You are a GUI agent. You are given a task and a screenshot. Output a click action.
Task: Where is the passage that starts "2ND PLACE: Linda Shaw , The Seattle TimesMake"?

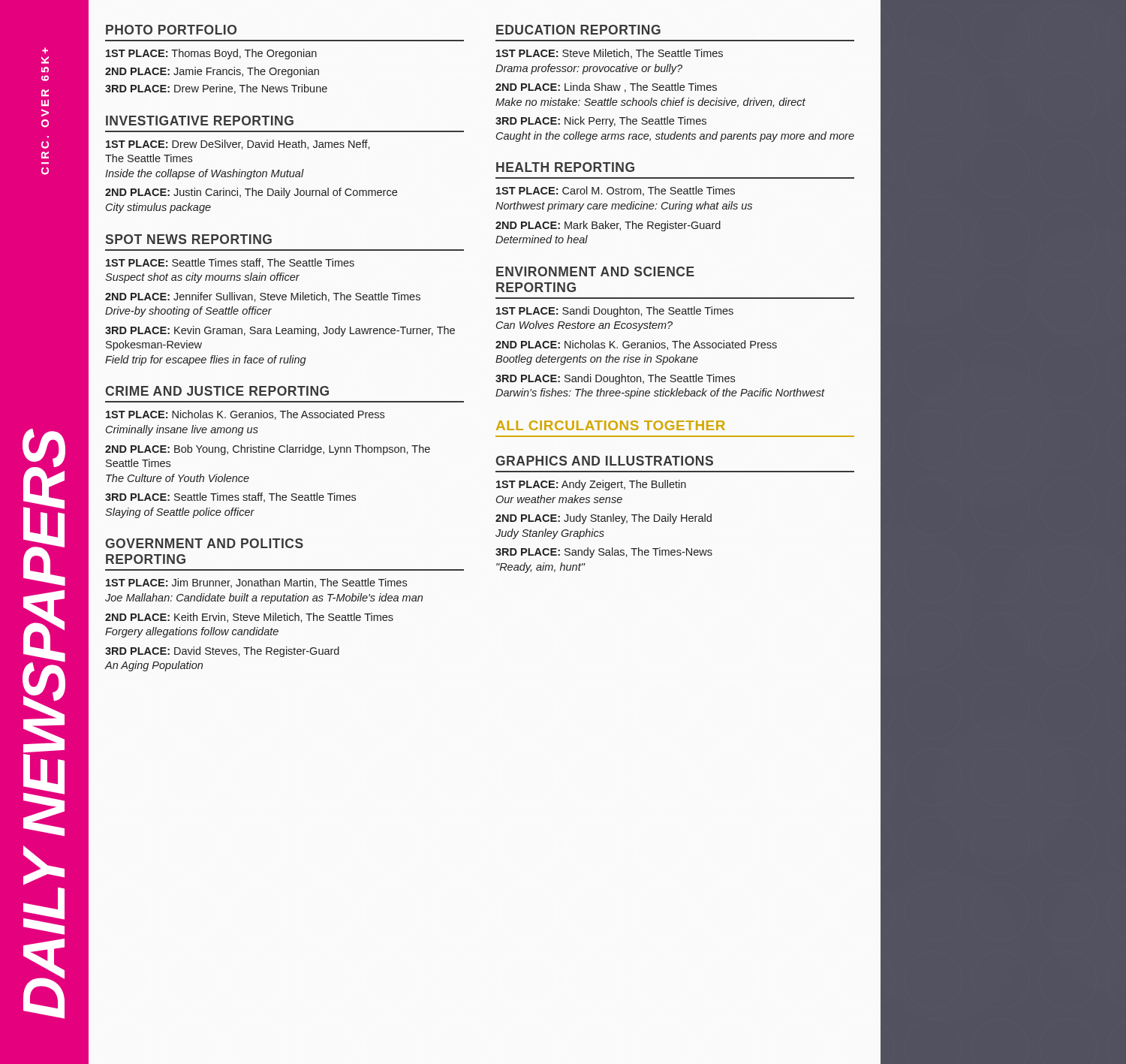point(650,95)
